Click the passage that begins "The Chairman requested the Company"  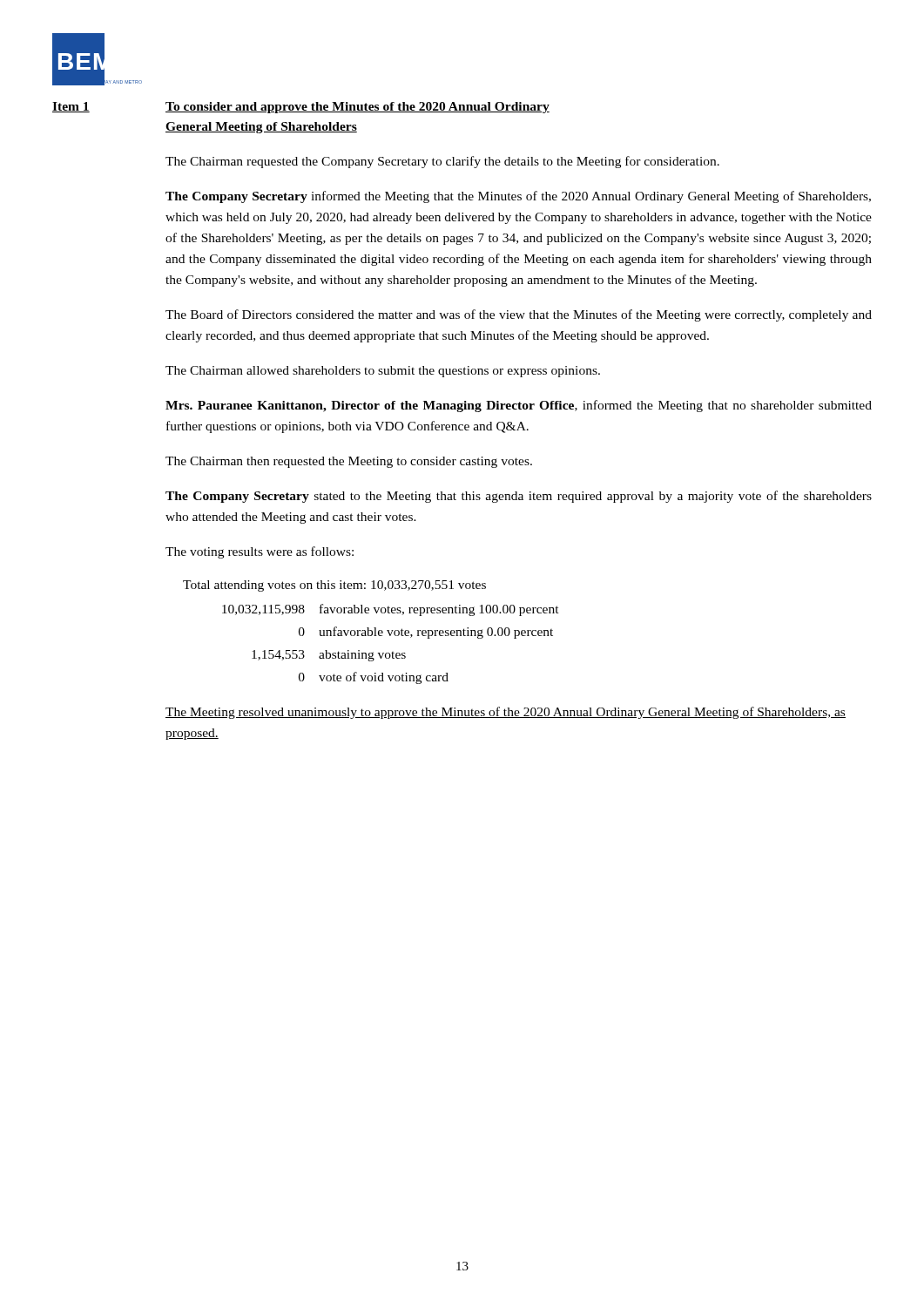(519, 161)
